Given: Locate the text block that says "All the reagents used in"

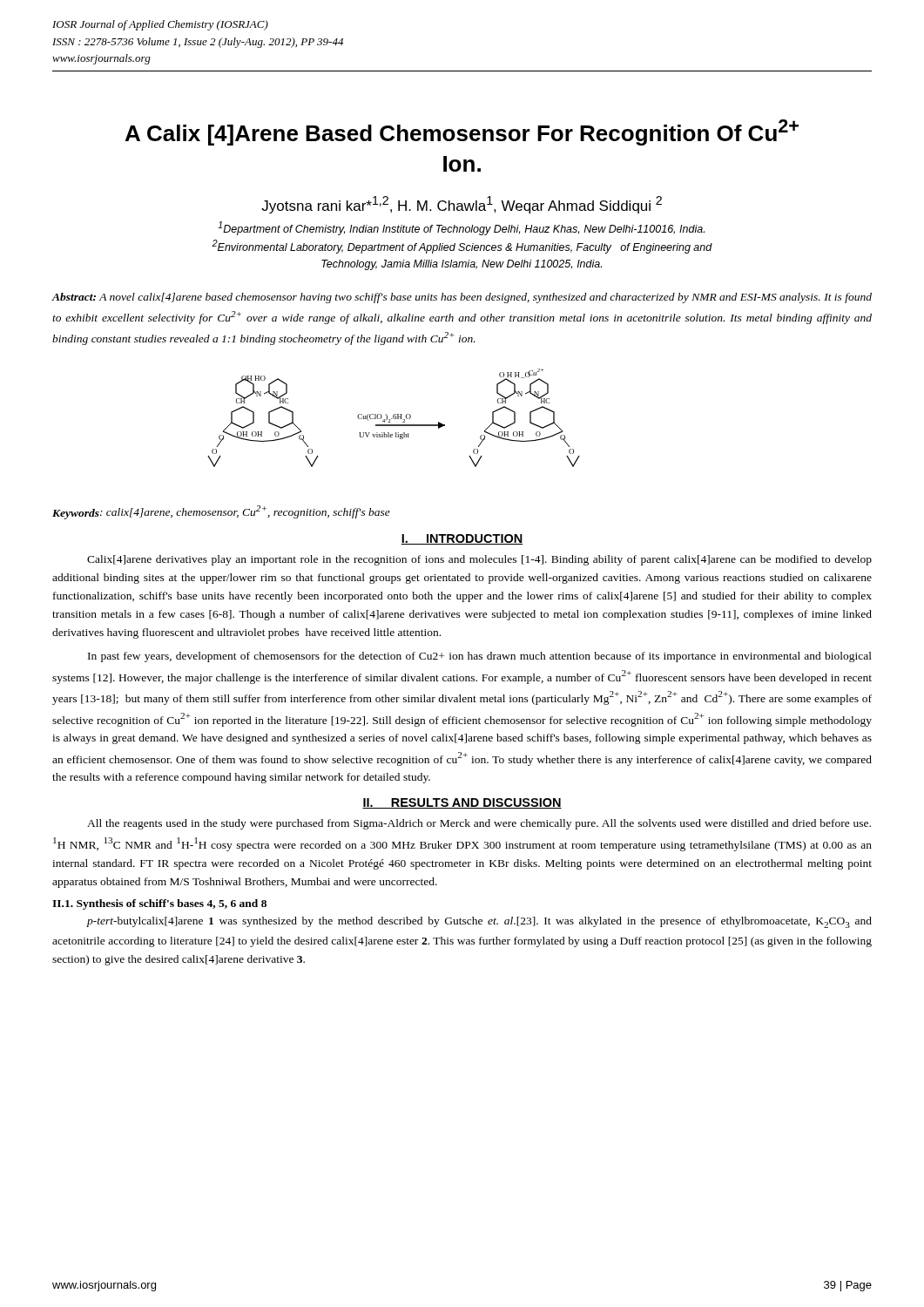Looking at the screenshot, I should point(462,853).
